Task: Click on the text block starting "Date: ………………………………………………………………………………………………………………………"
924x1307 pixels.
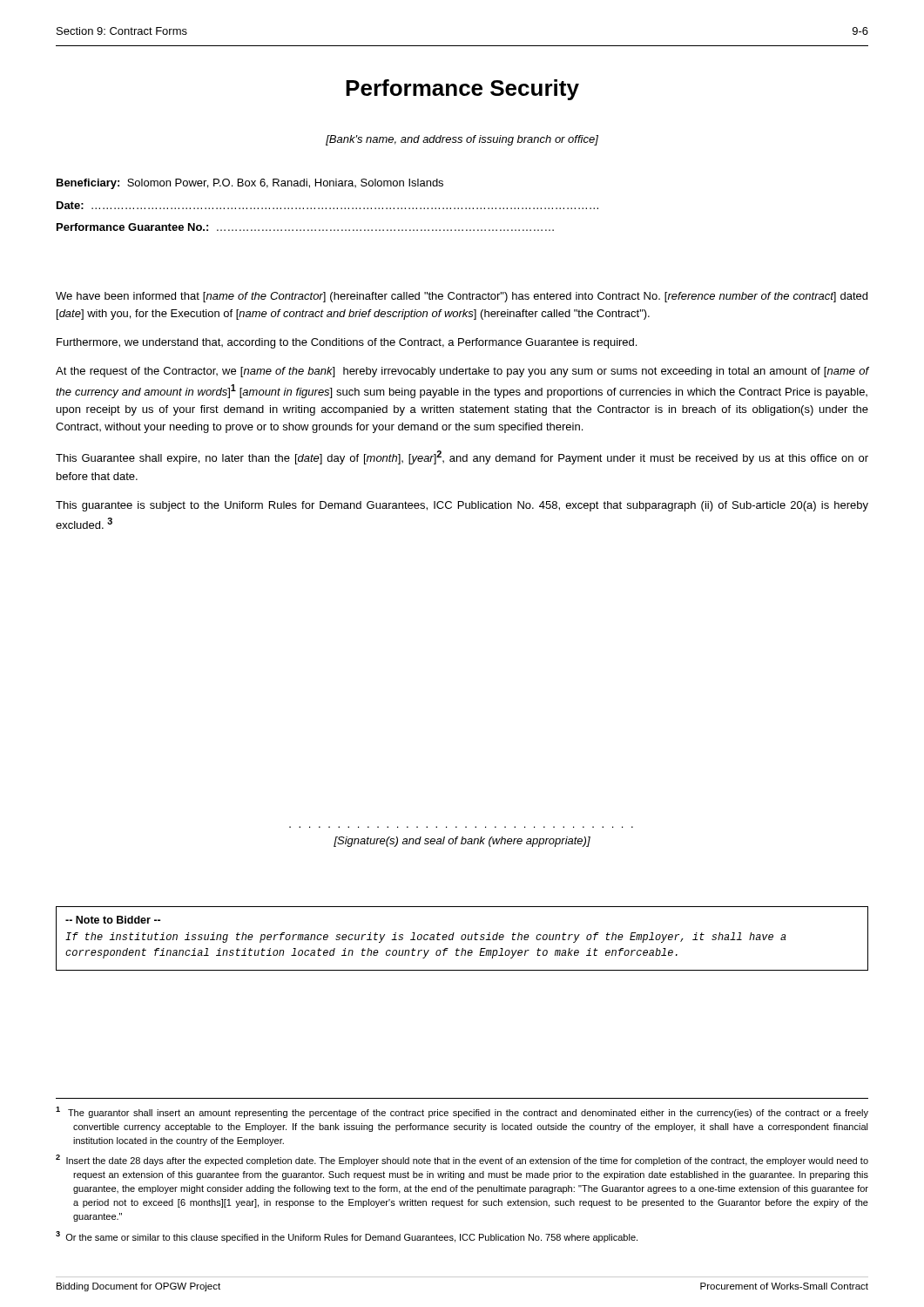Action: pyautogui.click(x=328, y=205)
